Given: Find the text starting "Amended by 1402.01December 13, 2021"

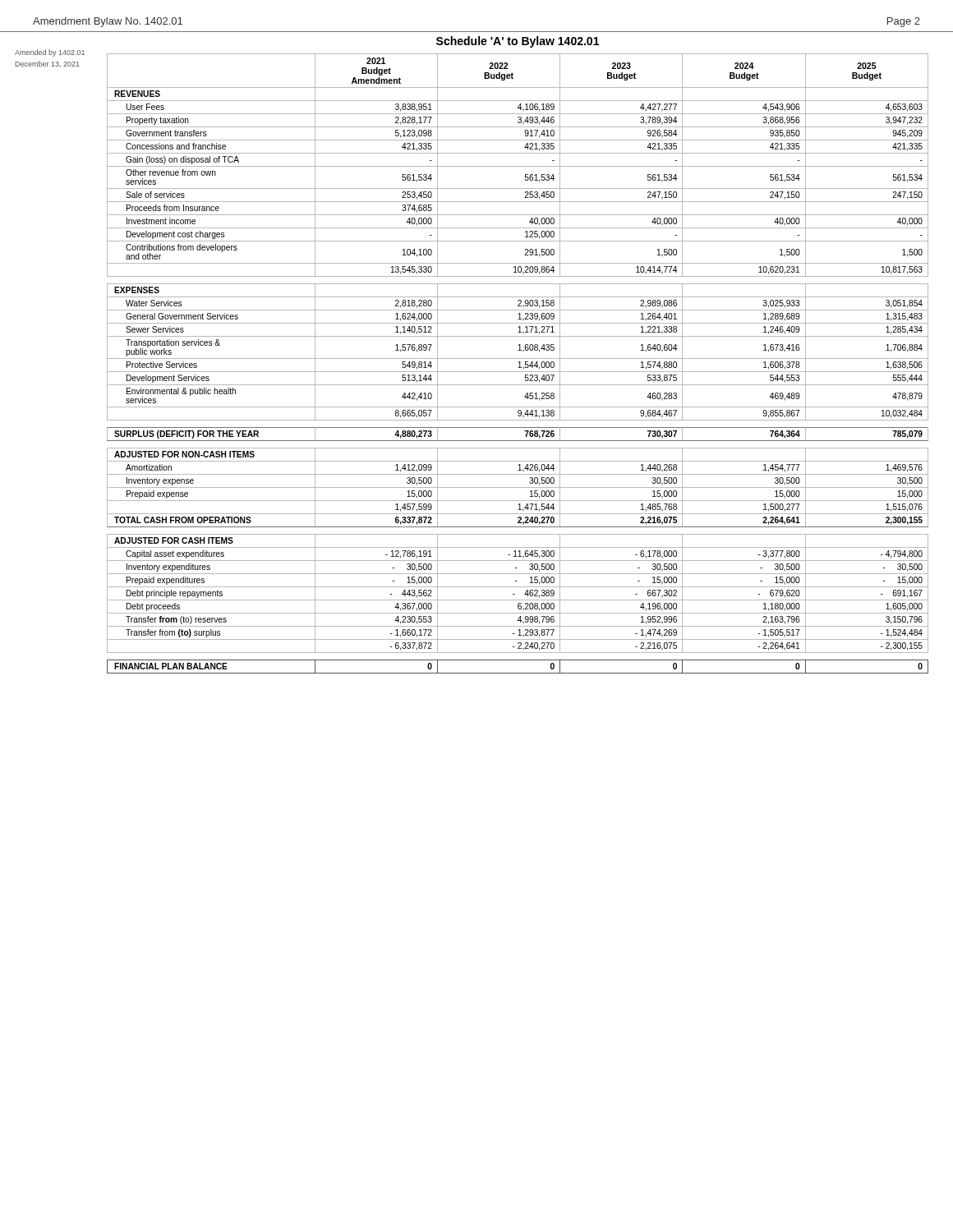Looking at the screenshot, I should pyautogui.click(x=50, y=58).
